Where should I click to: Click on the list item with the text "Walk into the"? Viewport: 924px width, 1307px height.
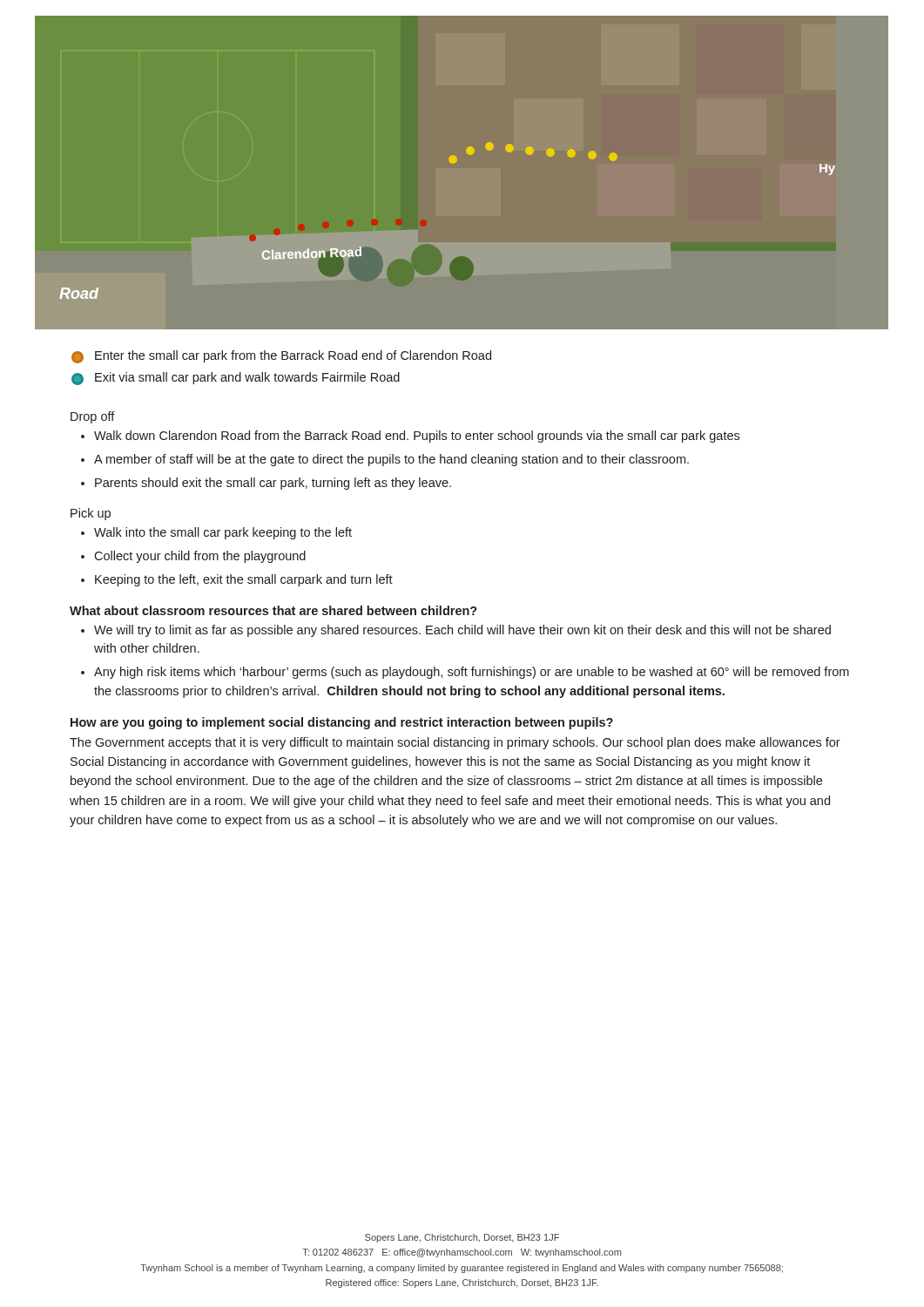tap(223, 533)
